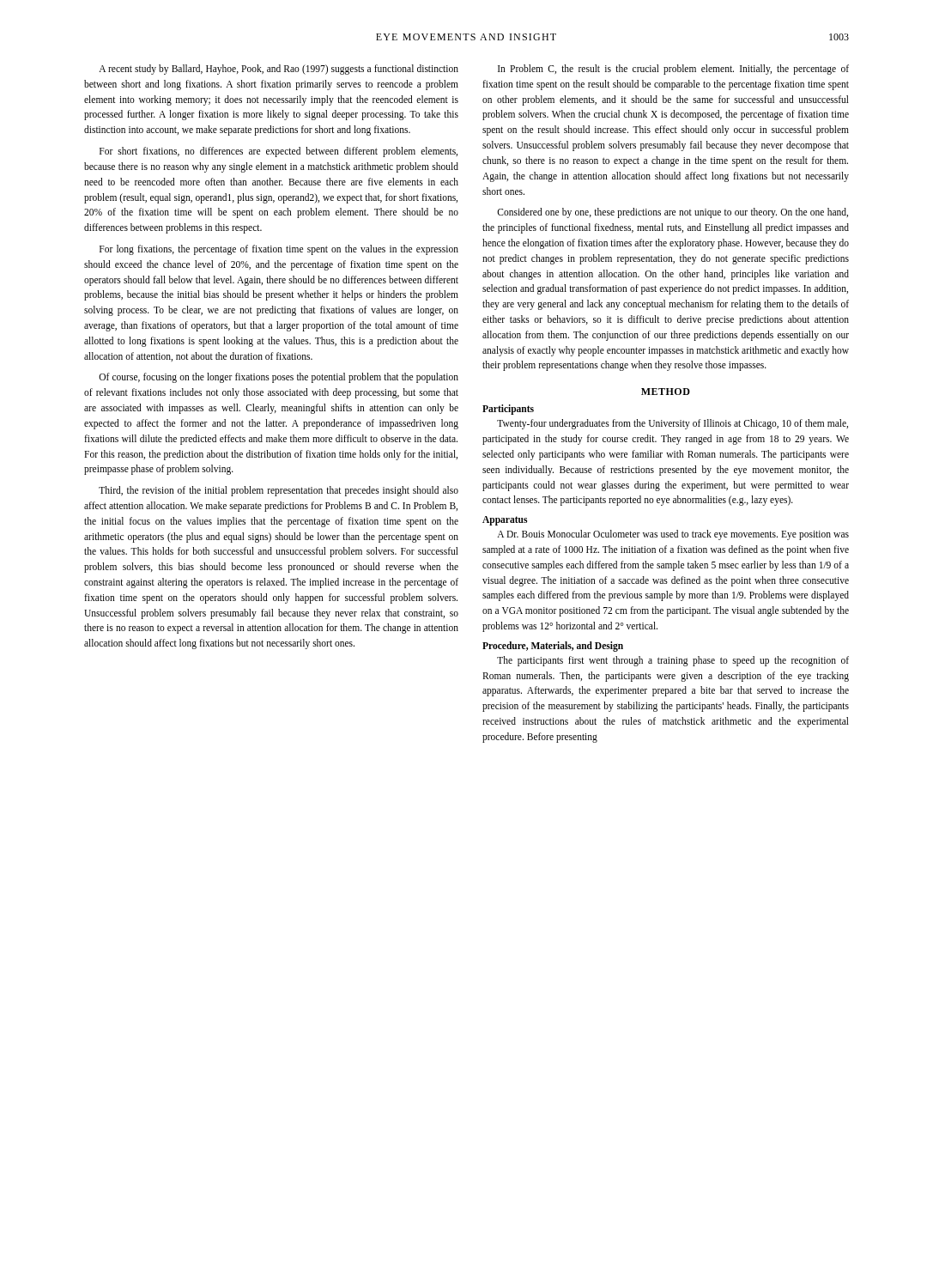The height and width of the screenshot is (1288, 933).
Task: Locate the section header with the text "Procedure, Materials, and Design"
Action: pos(553,646)
